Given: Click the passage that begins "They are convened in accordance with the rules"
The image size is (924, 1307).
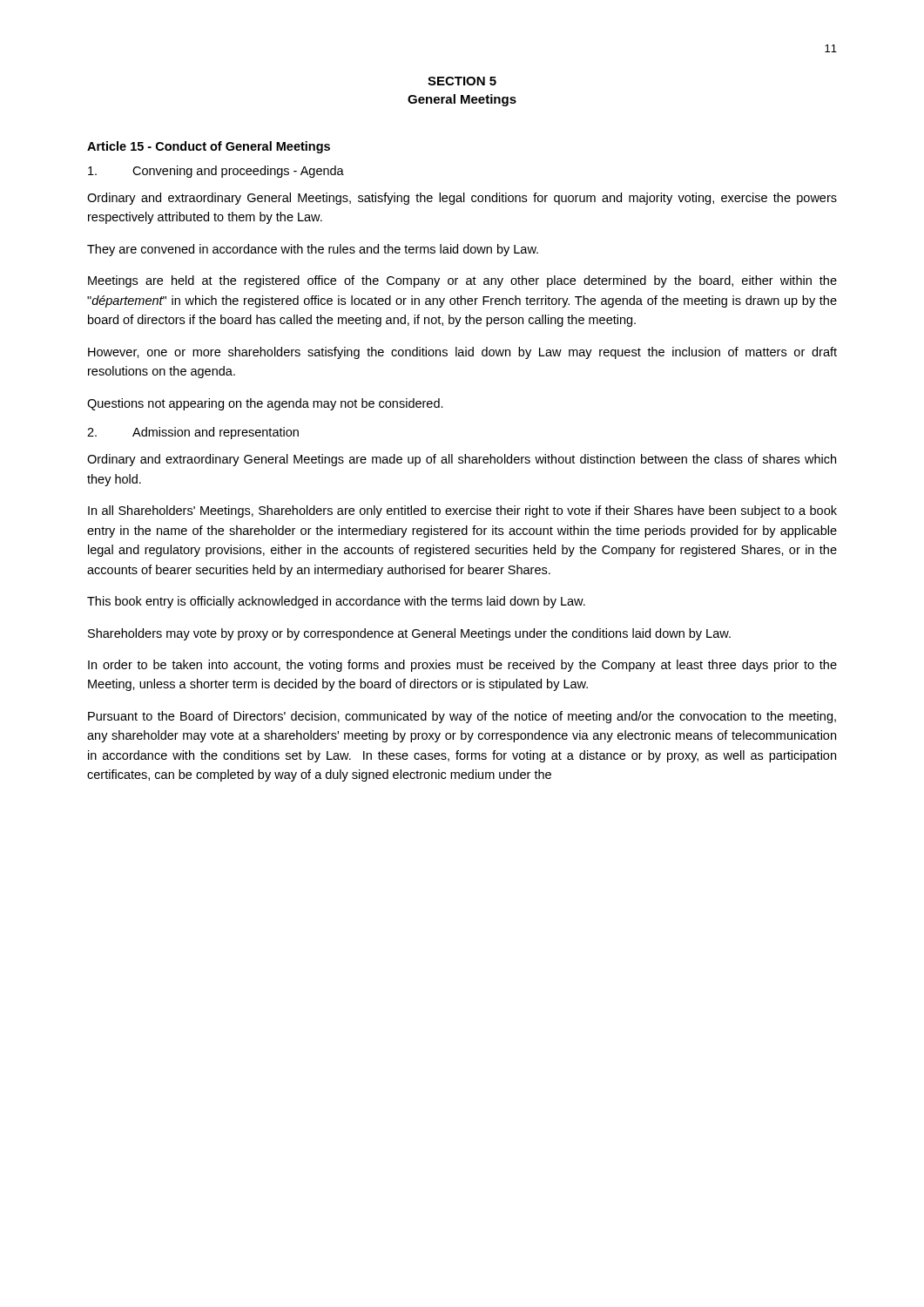Looking at the screenshot, I should [313, 249].
